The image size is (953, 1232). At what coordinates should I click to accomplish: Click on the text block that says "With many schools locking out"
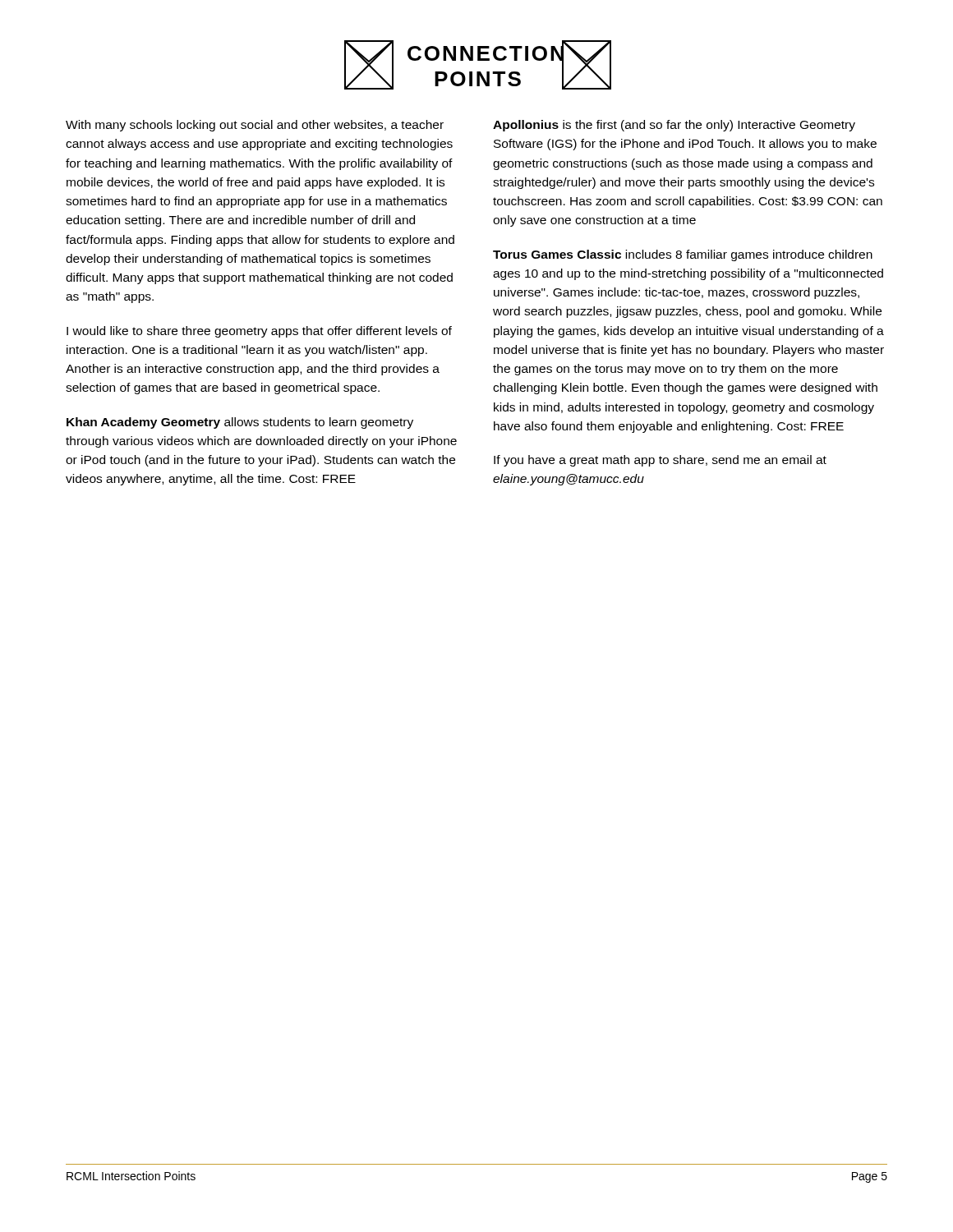click(263, 210)
